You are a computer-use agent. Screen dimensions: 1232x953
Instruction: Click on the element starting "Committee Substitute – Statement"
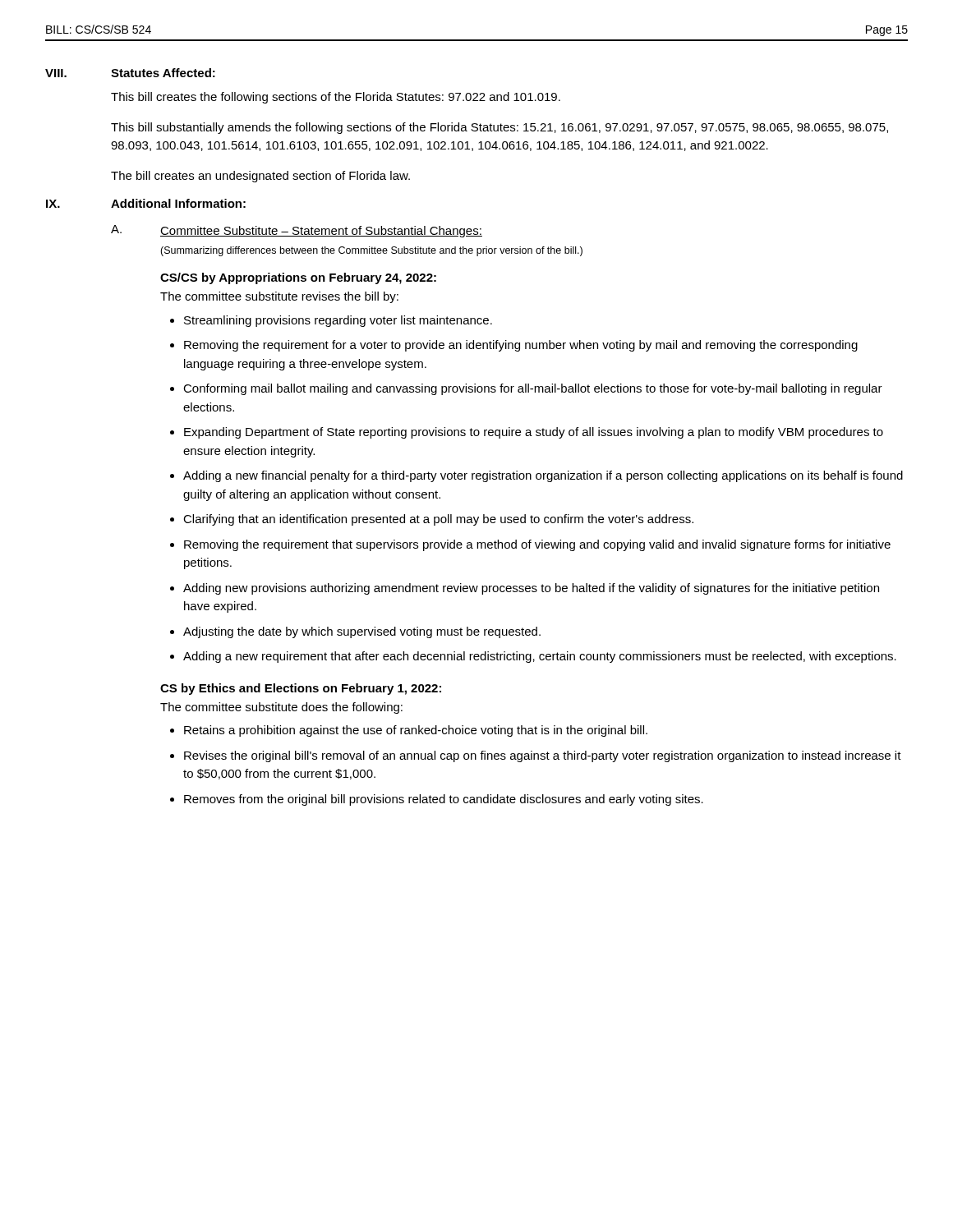[372, 240]
